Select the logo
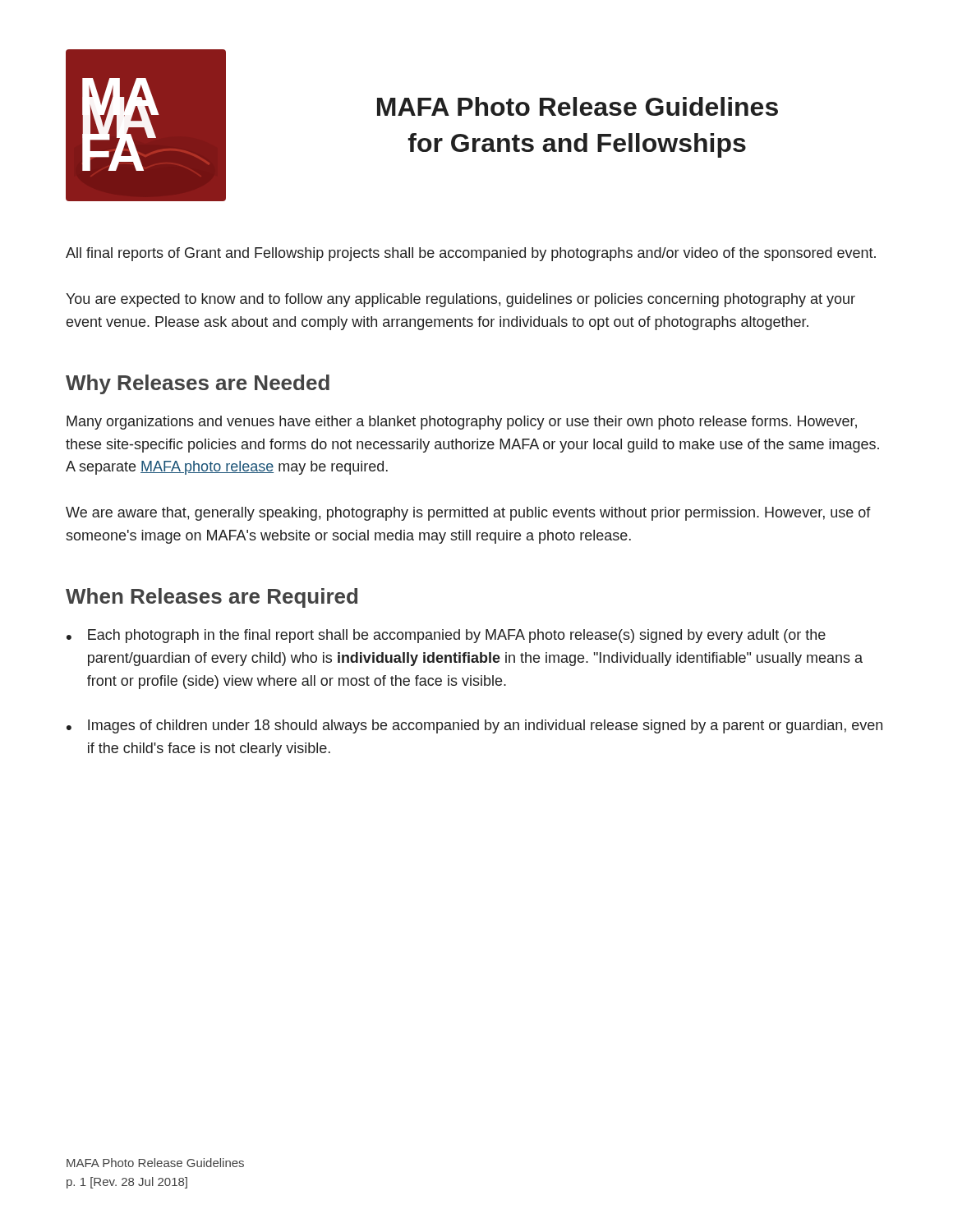The width and height of the screenshot is (953, 1232). coord(146,125)
